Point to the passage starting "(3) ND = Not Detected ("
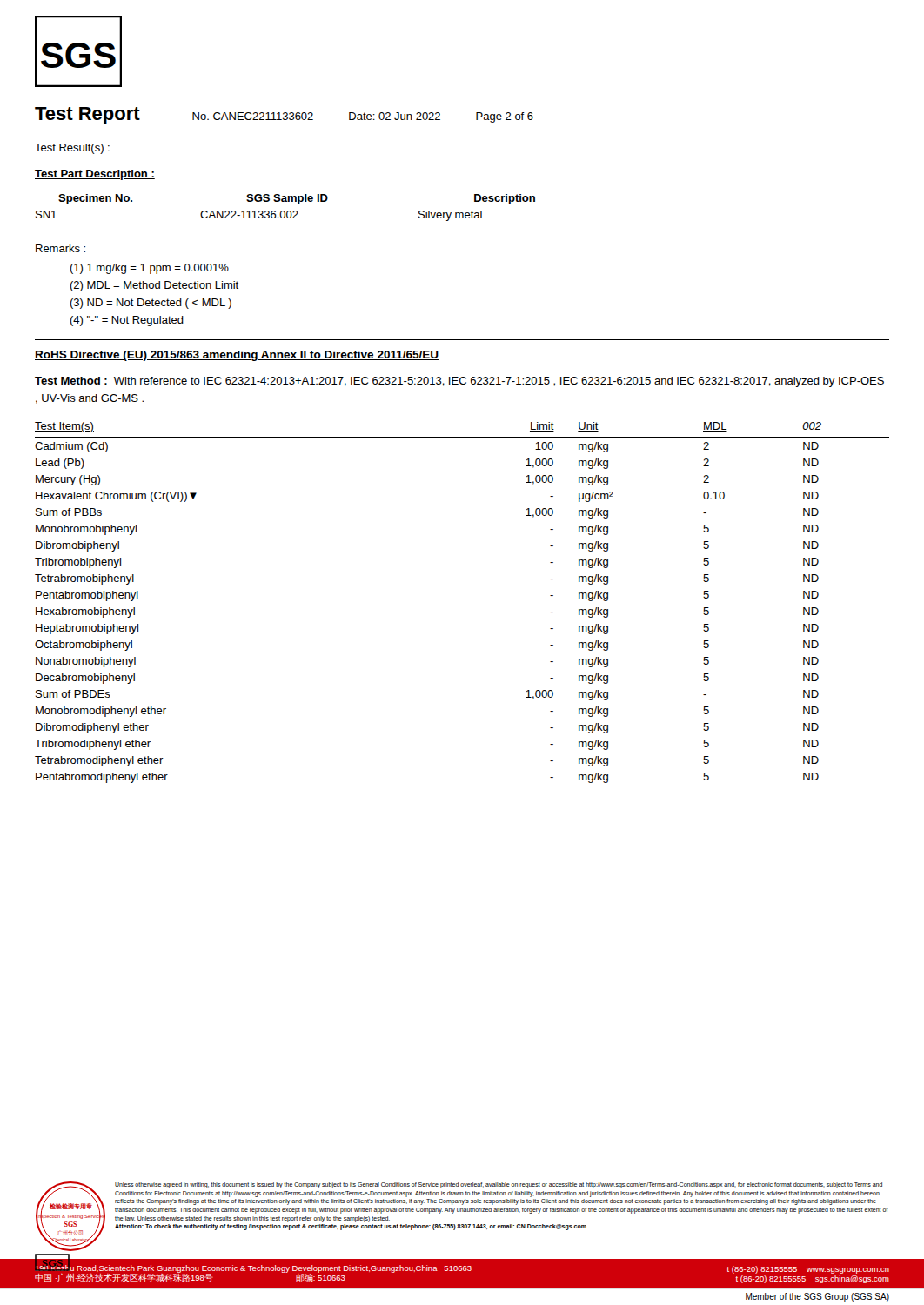 (x=151, y=302)
